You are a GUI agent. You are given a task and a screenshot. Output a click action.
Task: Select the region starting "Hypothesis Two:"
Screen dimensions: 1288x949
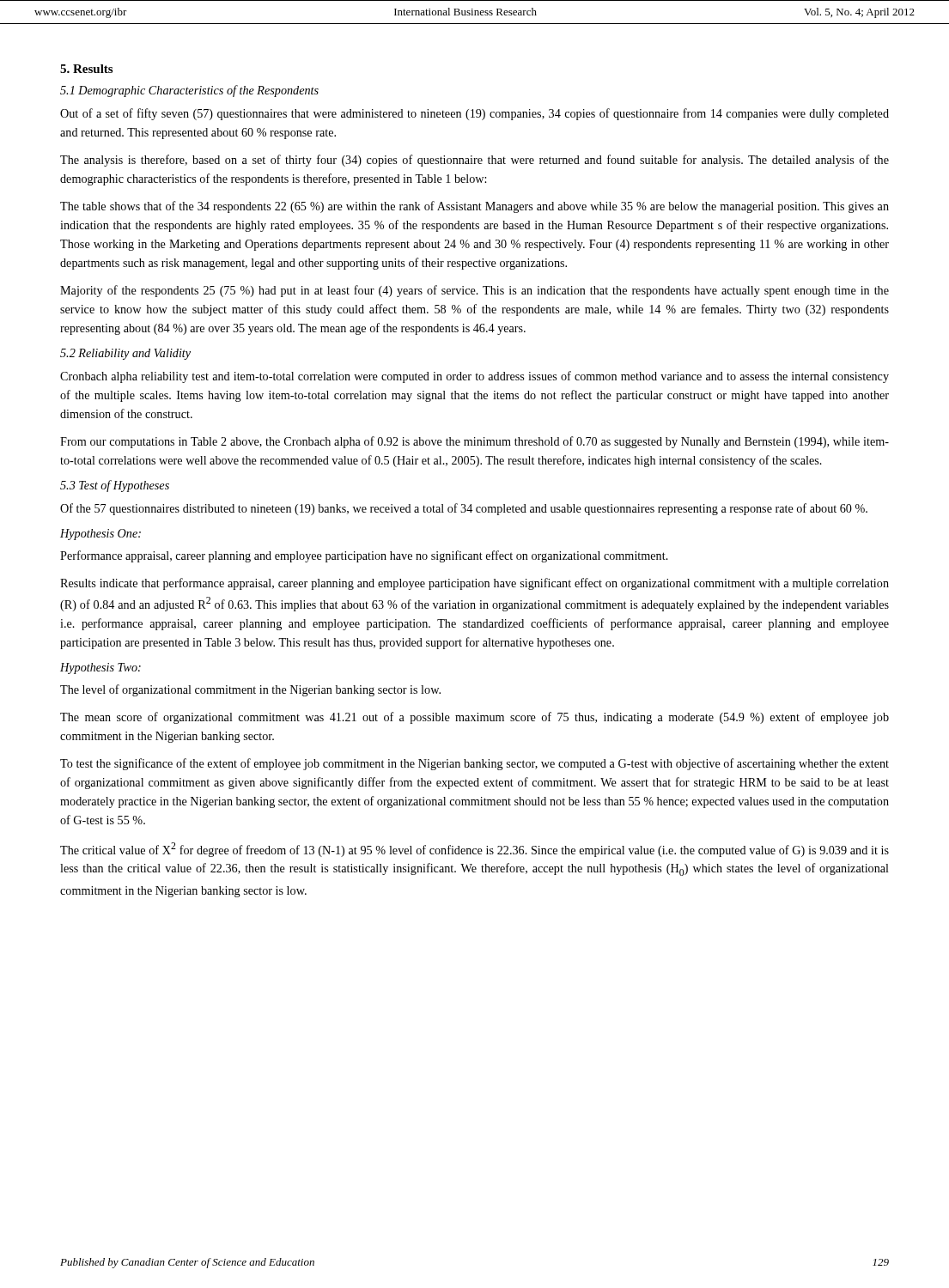pos(101,667)
